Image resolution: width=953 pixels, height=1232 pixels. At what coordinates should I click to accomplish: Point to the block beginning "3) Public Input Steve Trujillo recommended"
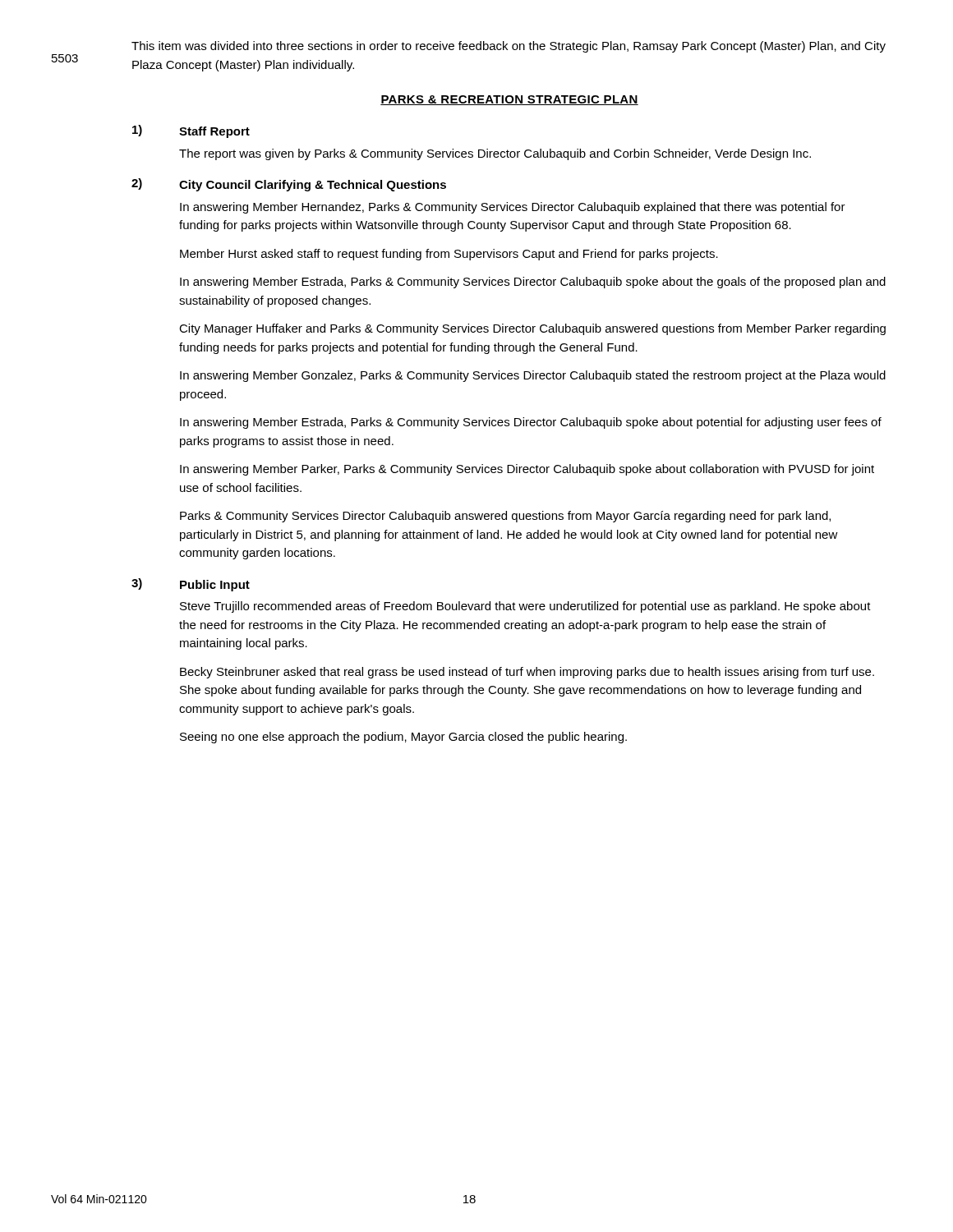tap(509, 661)
